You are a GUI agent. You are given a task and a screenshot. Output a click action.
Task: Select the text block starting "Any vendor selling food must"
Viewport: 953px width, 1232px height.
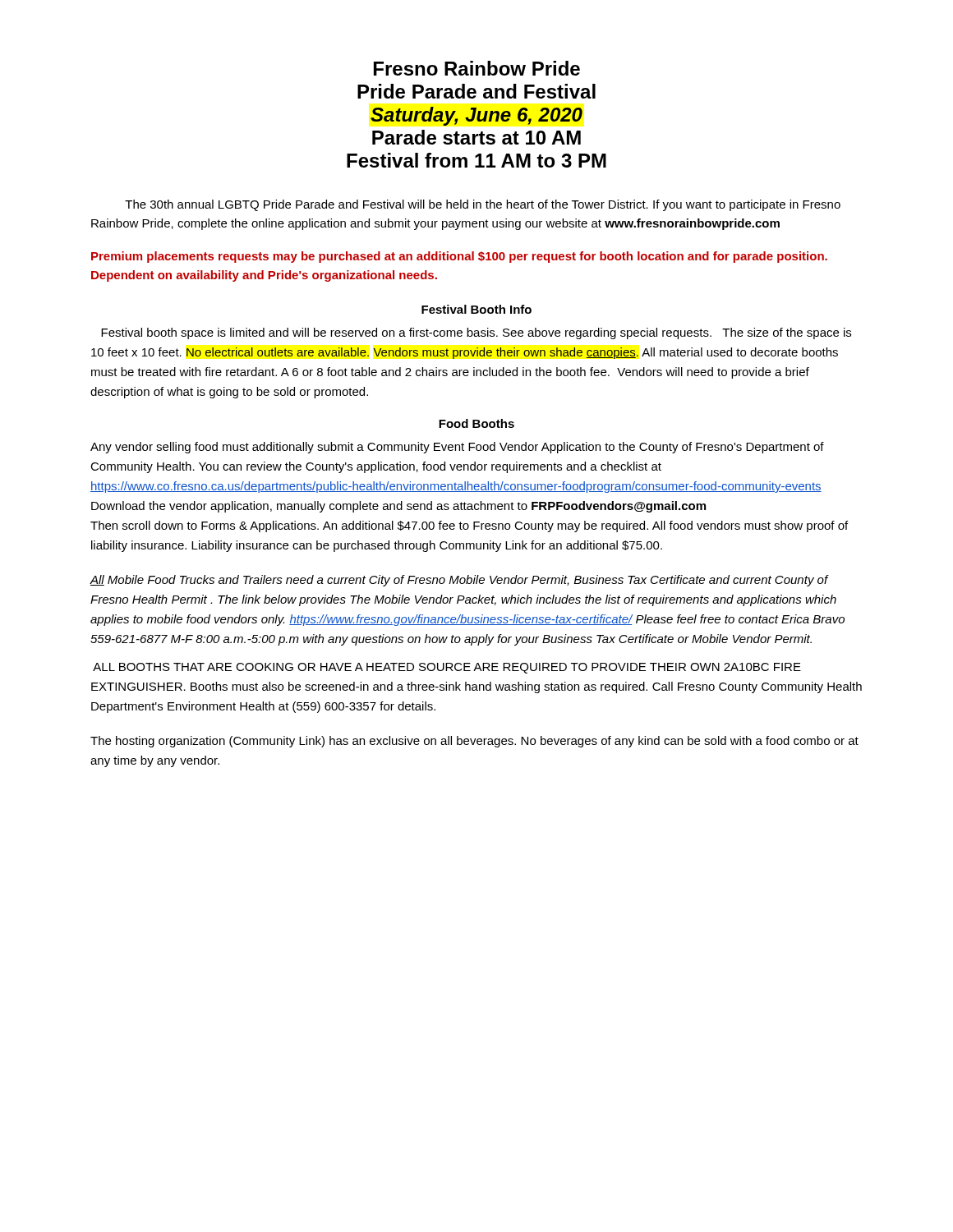(x=469, y=496)
